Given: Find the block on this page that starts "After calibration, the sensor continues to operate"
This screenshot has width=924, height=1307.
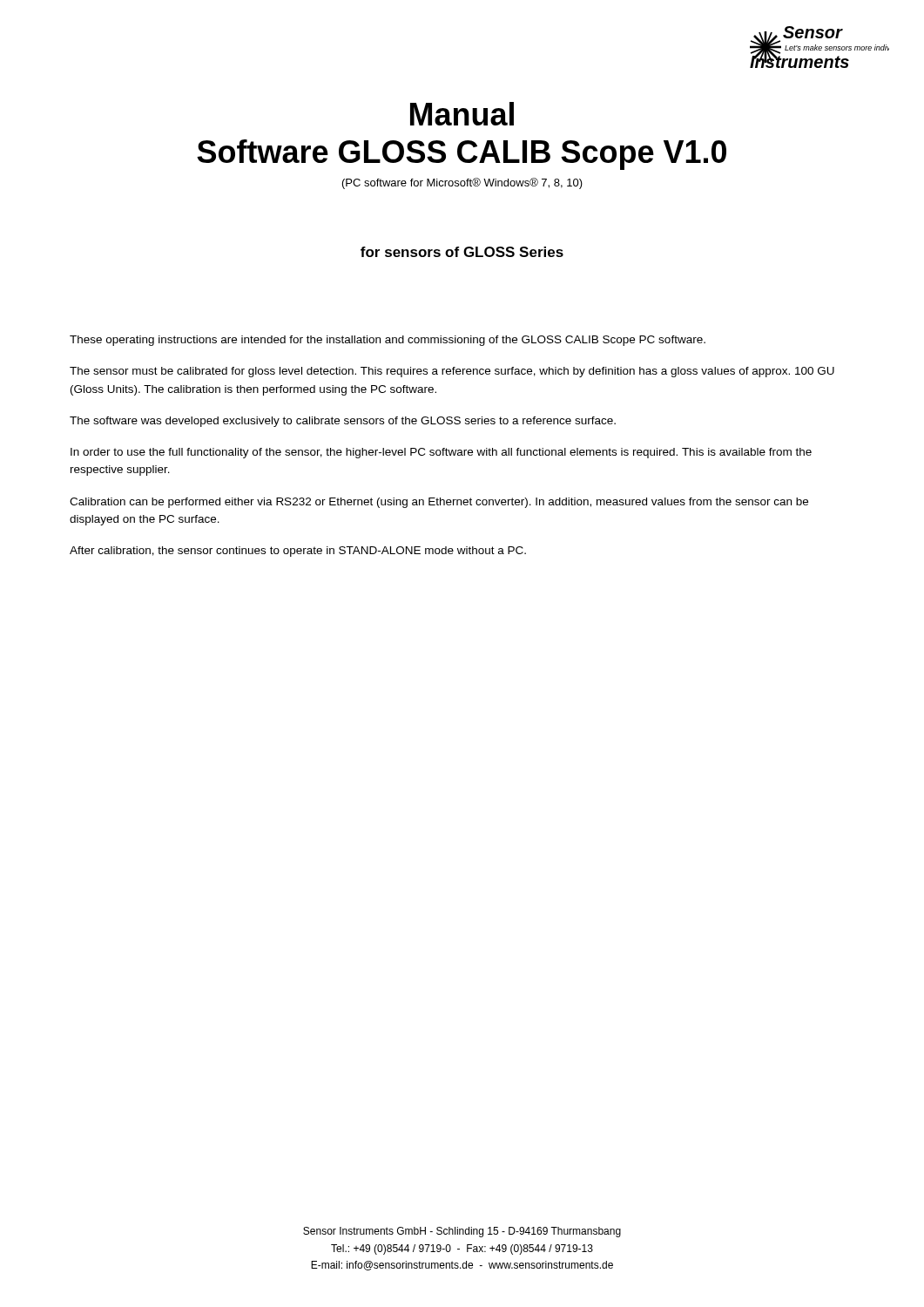Looking at the screenshot, I should pos(462,551).
